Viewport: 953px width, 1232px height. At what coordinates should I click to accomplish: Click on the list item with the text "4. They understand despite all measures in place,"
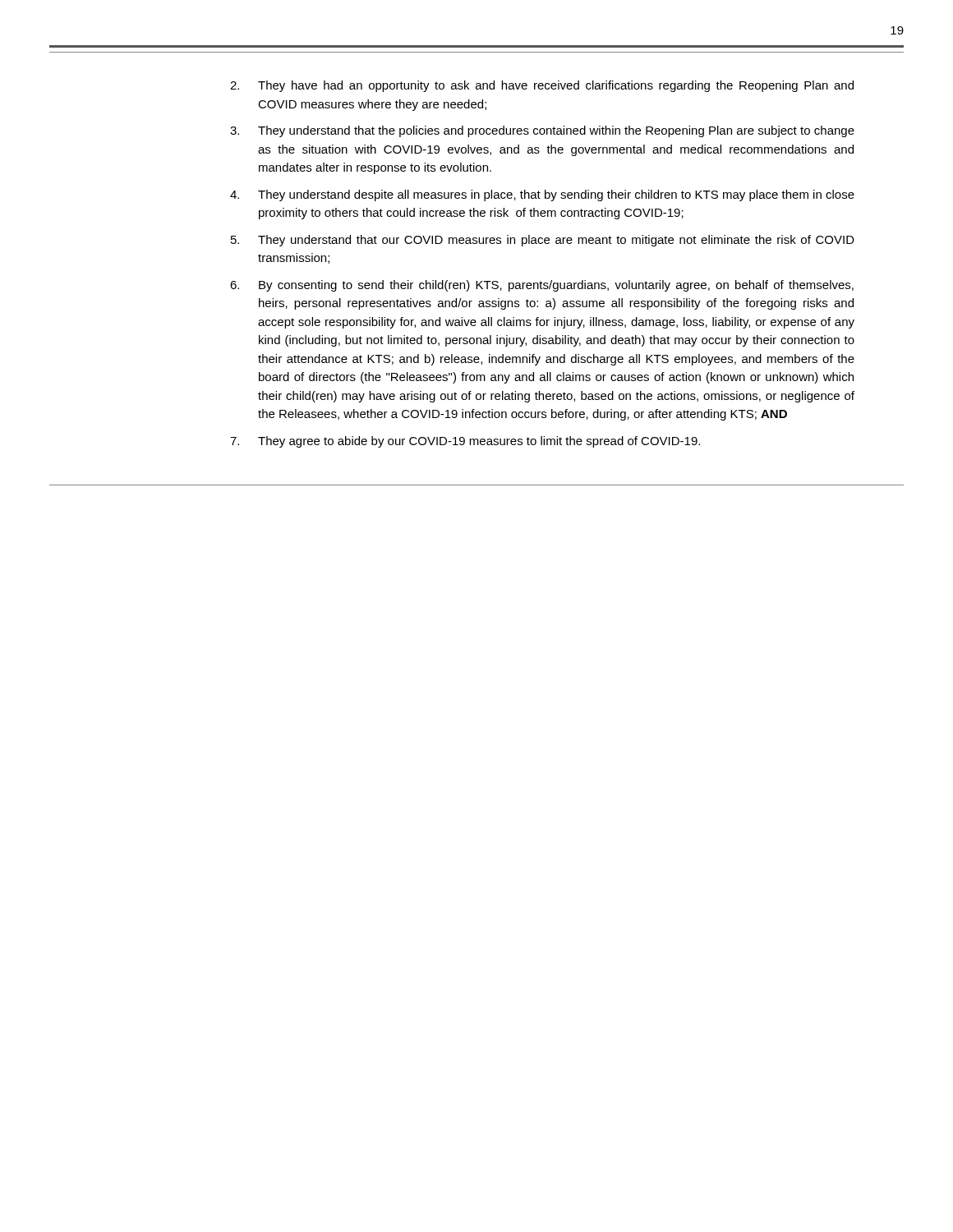click(542, 204)
